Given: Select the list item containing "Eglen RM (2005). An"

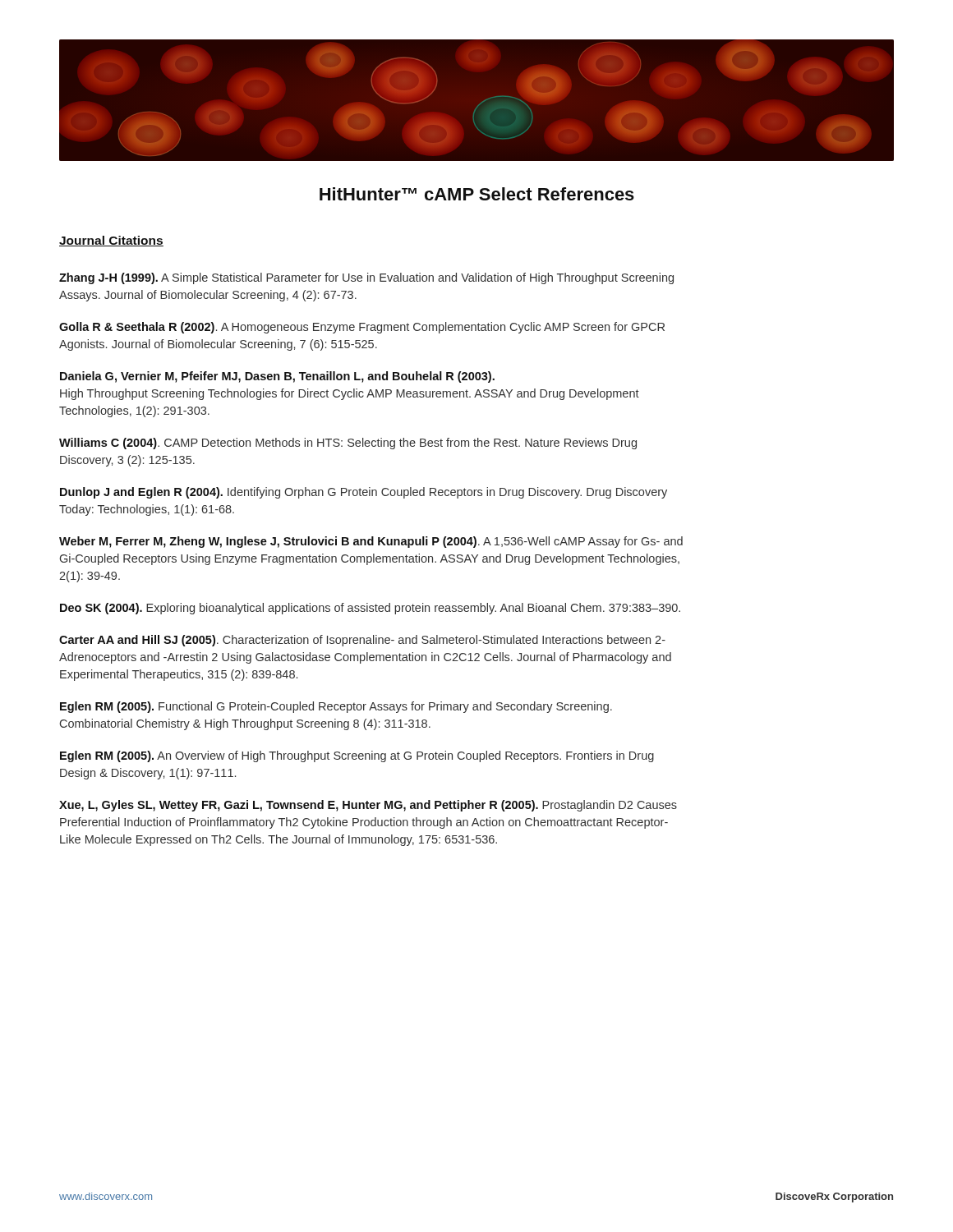Looking at the screenshot, I should click(x=357, y=765).
